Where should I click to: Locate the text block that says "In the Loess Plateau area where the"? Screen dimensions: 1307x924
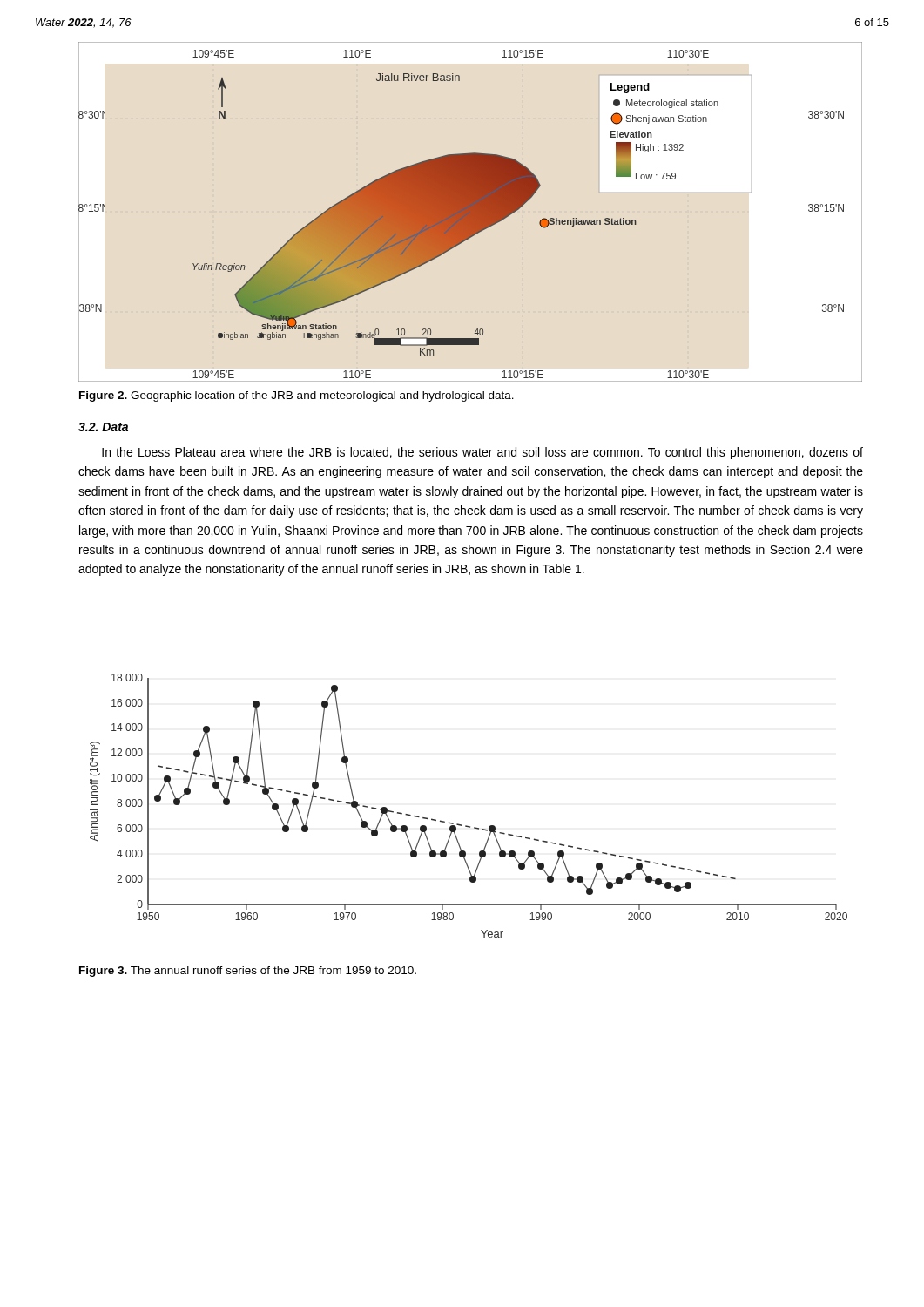coord(471,511)
